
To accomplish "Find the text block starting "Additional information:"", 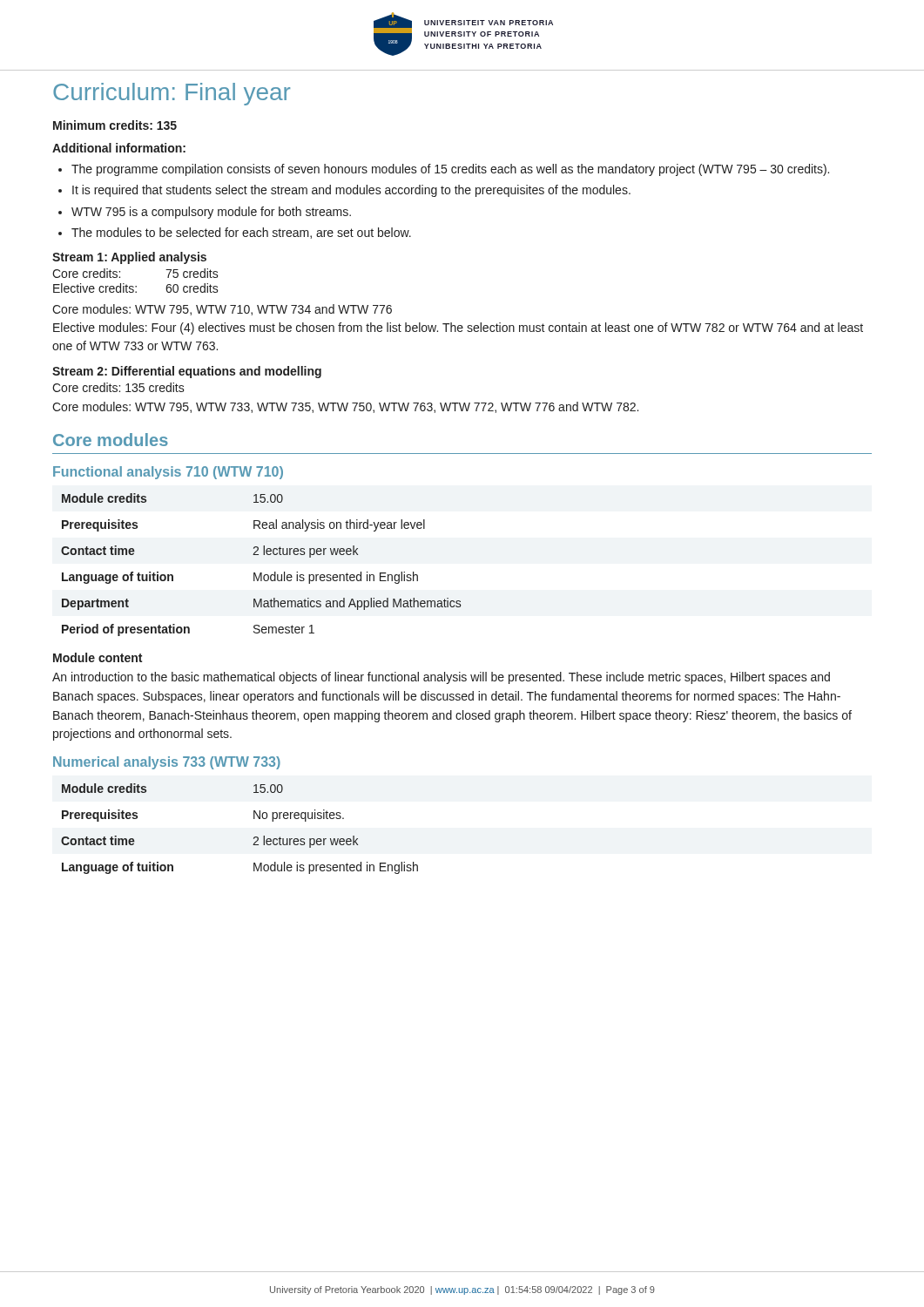I will 119,148.
